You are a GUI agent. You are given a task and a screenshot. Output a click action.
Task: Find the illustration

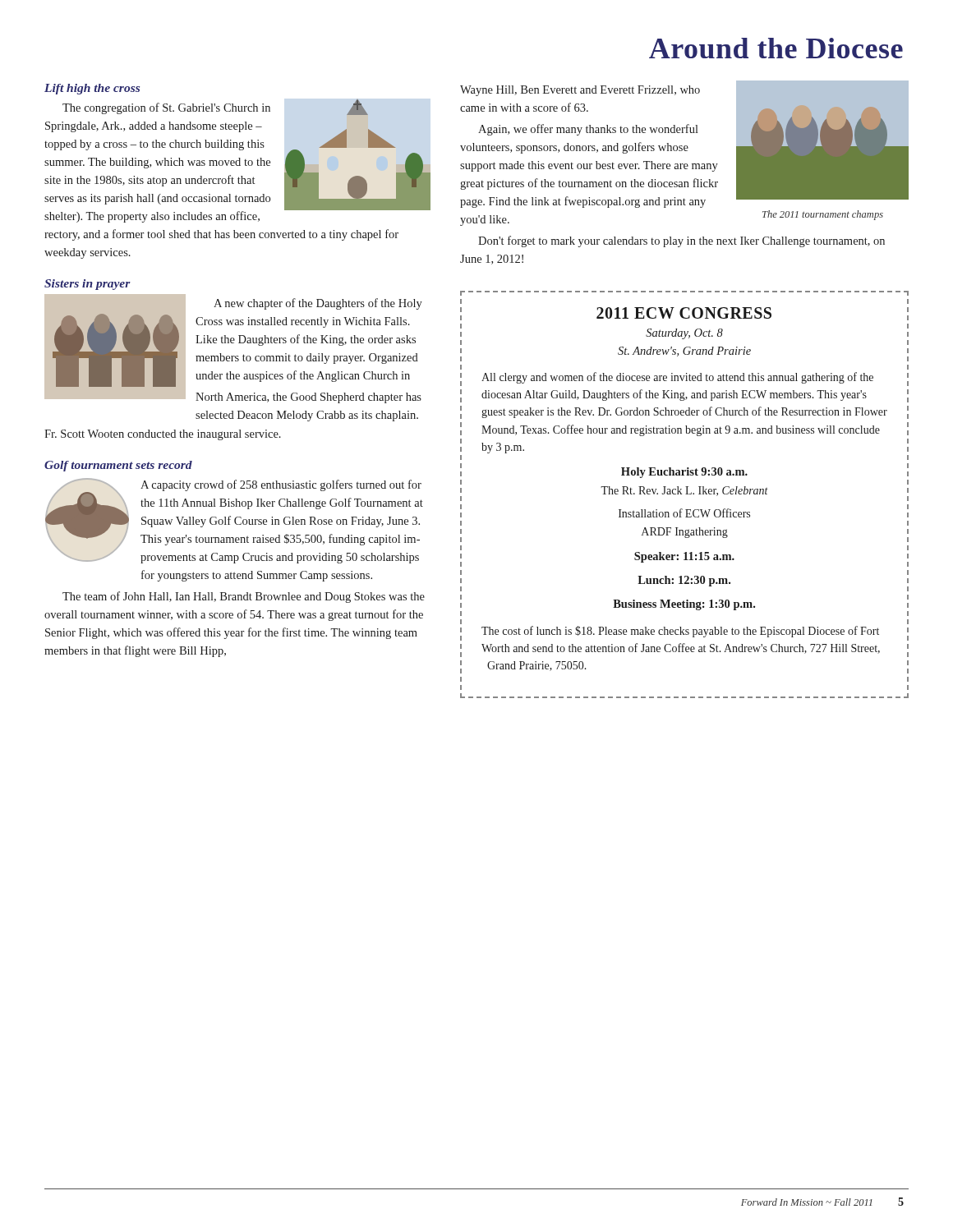(88, 524)
